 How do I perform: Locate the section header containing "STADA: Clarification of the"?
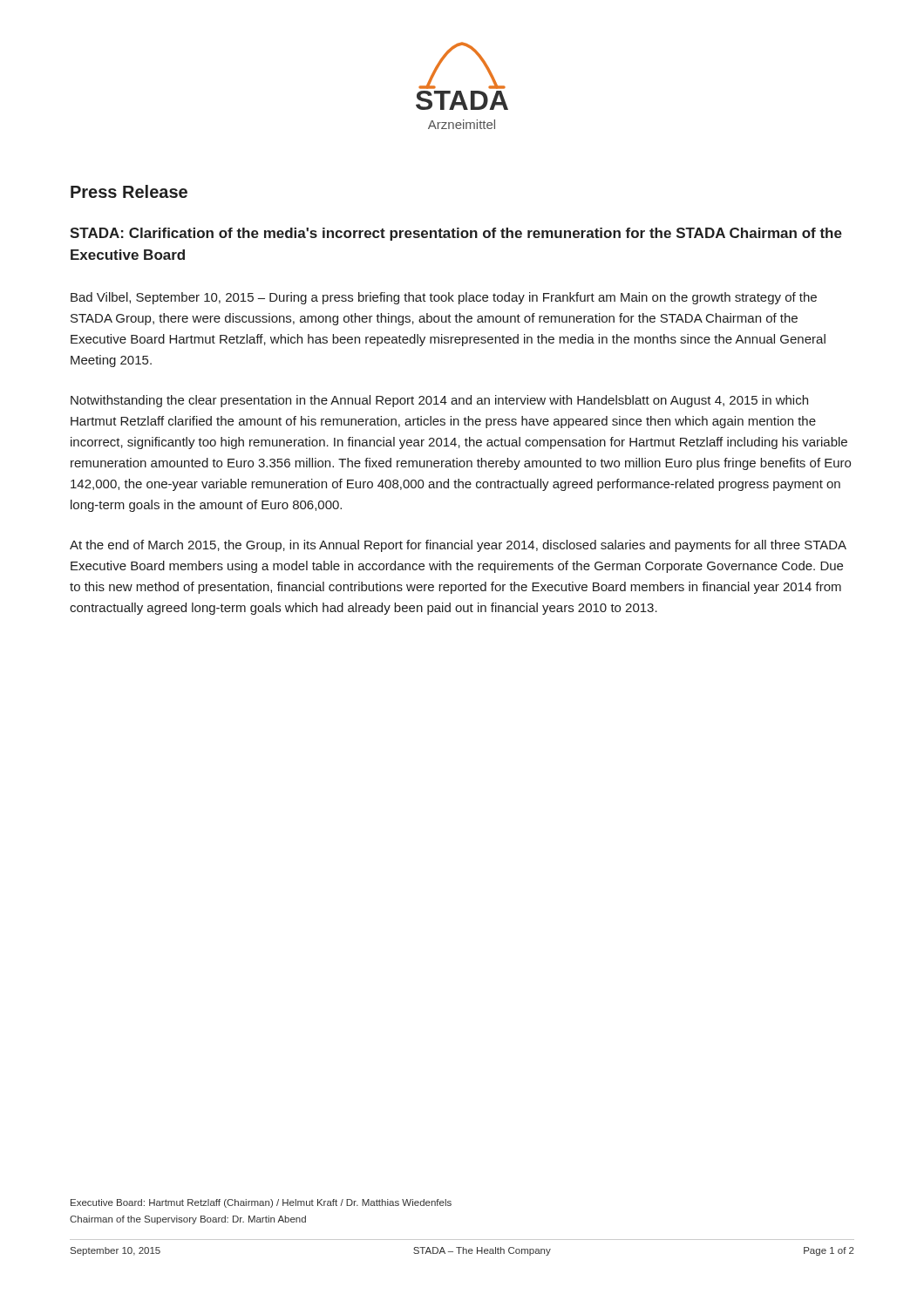coord(456,244)
